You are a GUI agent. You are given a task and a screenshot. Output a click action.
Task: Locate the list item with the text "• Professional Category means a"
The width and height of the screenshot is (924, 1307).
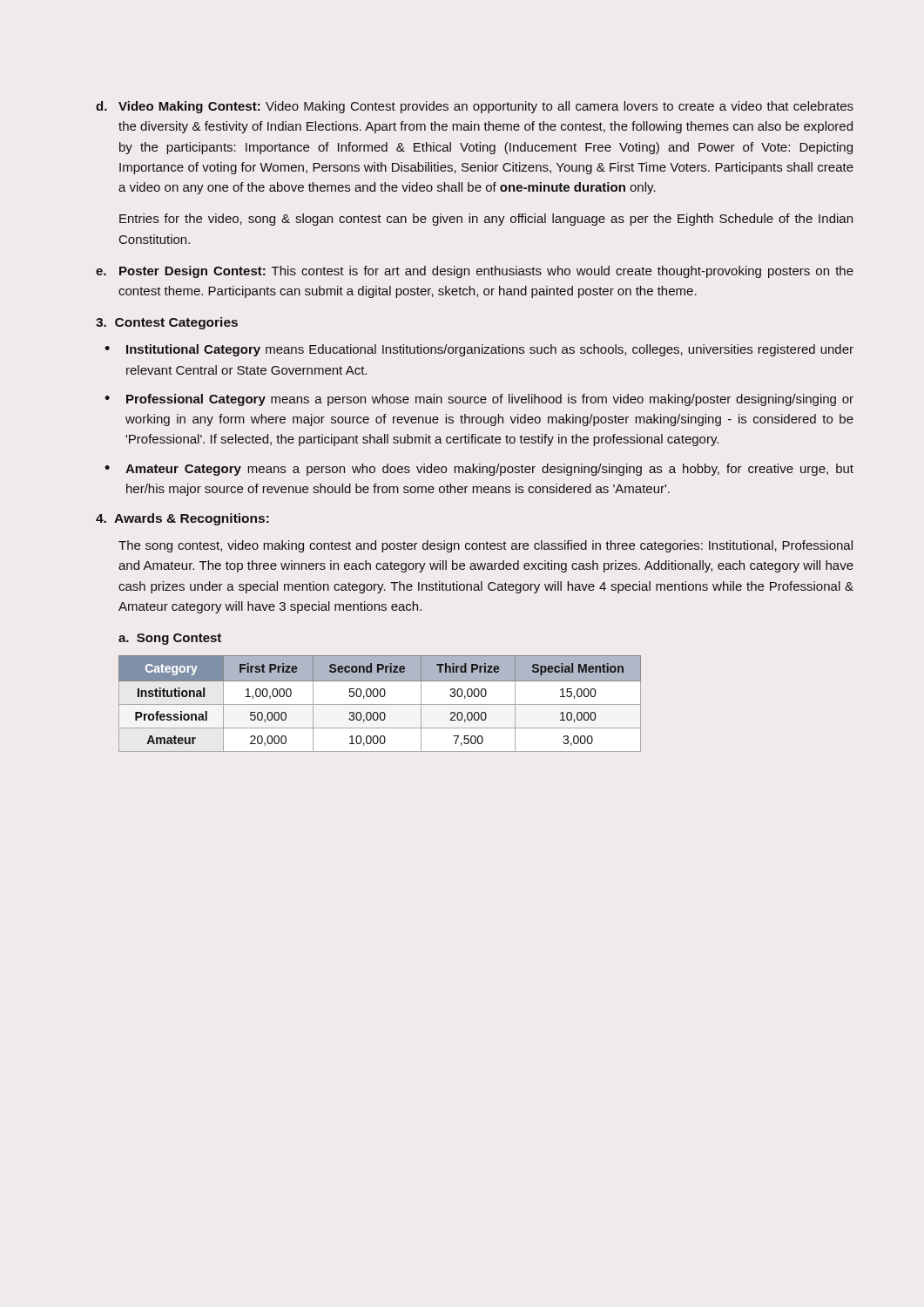[x=479, y=419]
